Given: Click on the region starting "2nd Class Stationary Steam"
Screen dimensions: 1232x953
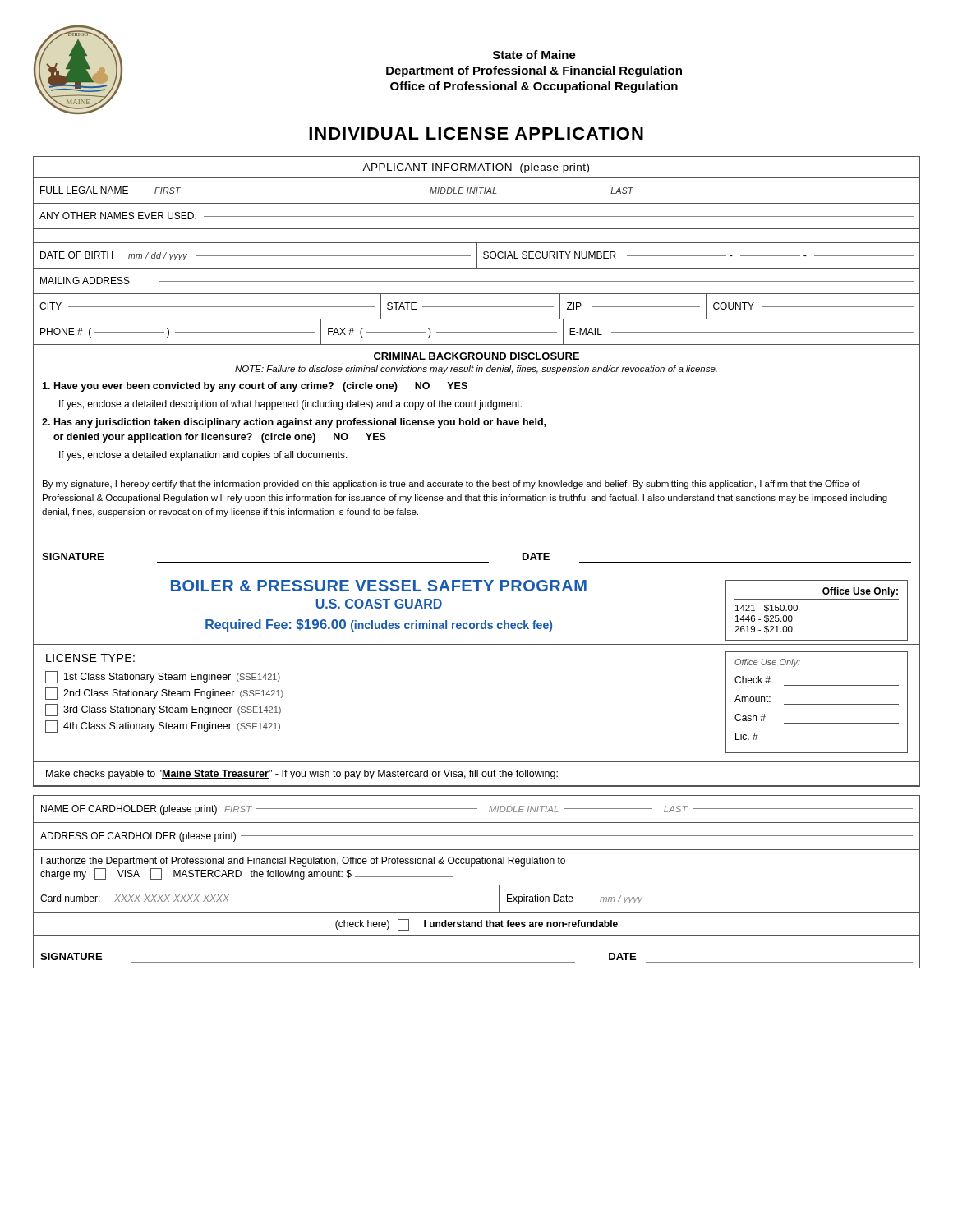Looking at the screenshot, I should pos(164,693).
